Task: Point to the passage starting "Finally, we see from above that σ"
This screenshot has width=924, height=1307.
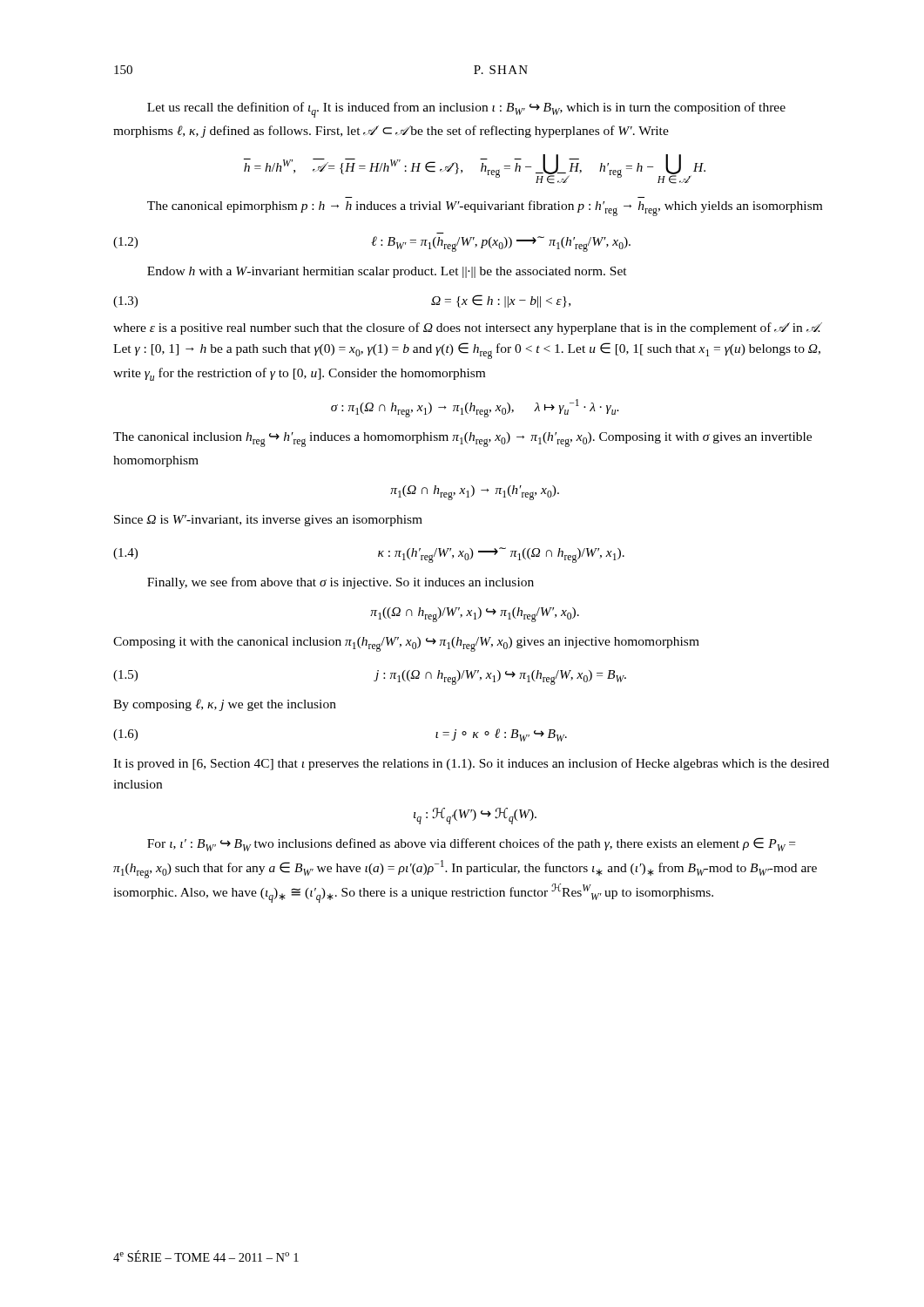Action: (475, 582)
